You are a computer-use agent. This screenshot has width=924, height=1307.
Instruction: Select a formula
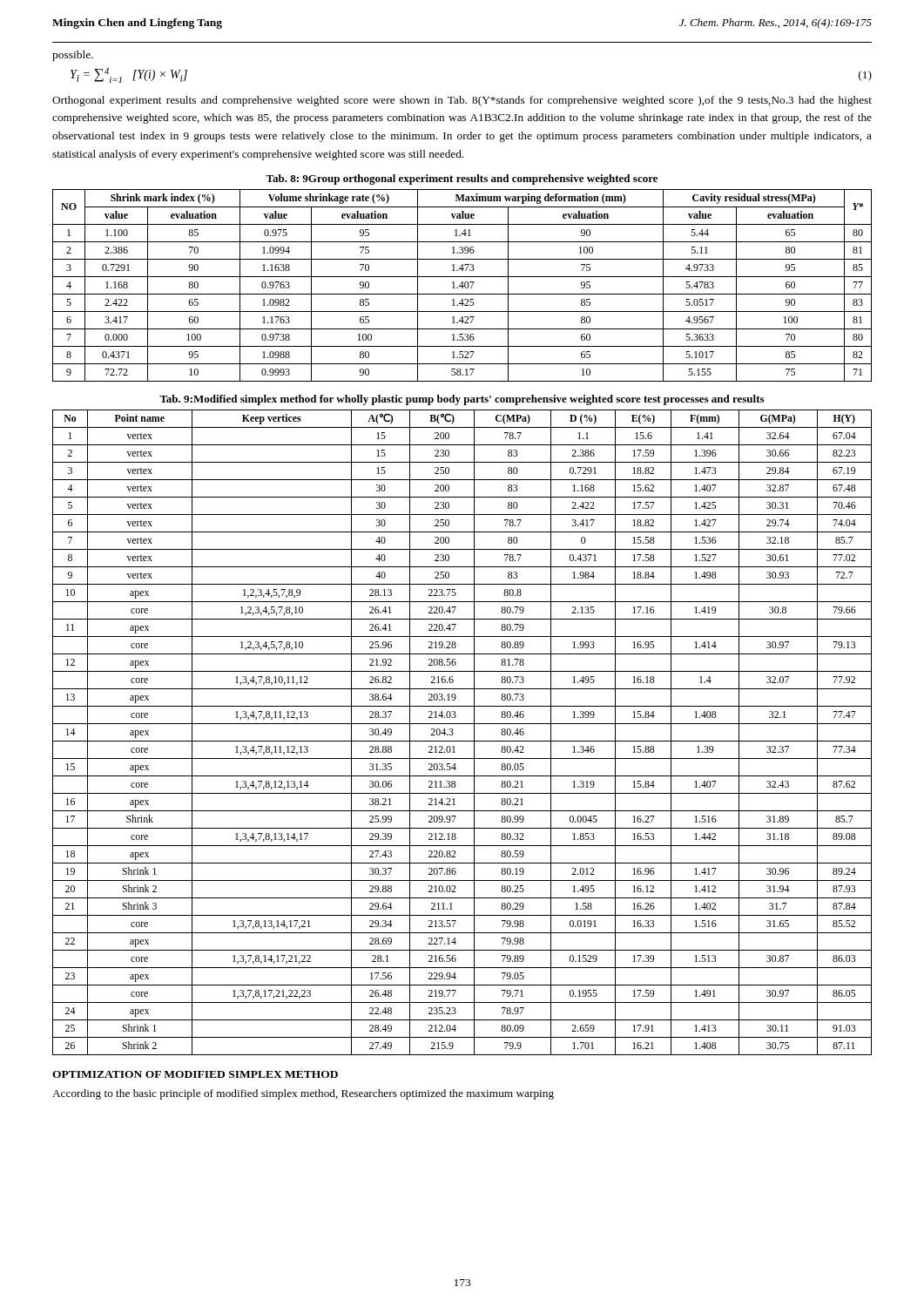pos(471,75)
